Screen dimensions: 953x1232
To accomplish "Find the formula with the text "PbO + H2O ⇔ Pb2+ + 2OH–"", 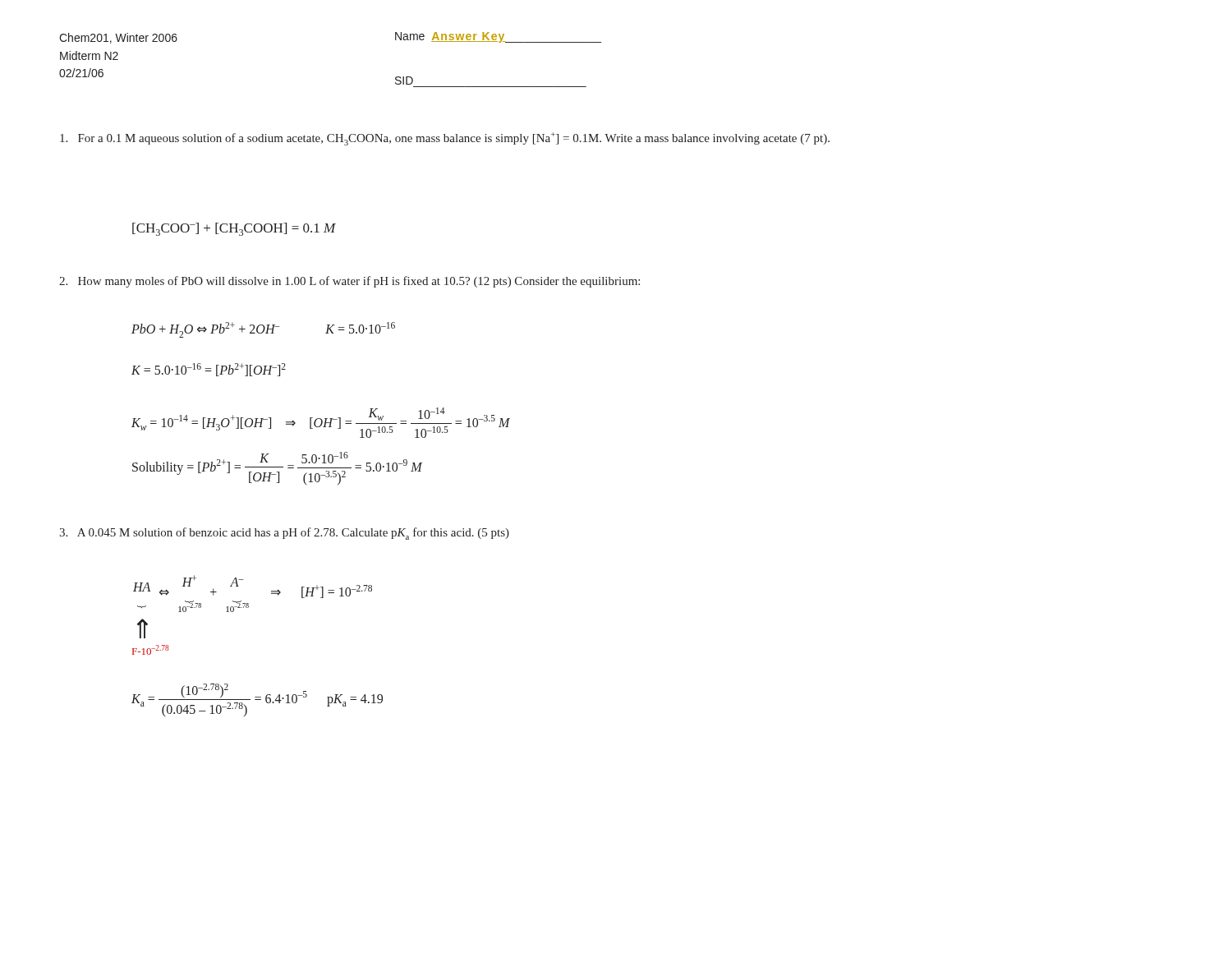I will pyautogui.click(x=263, y=330).
